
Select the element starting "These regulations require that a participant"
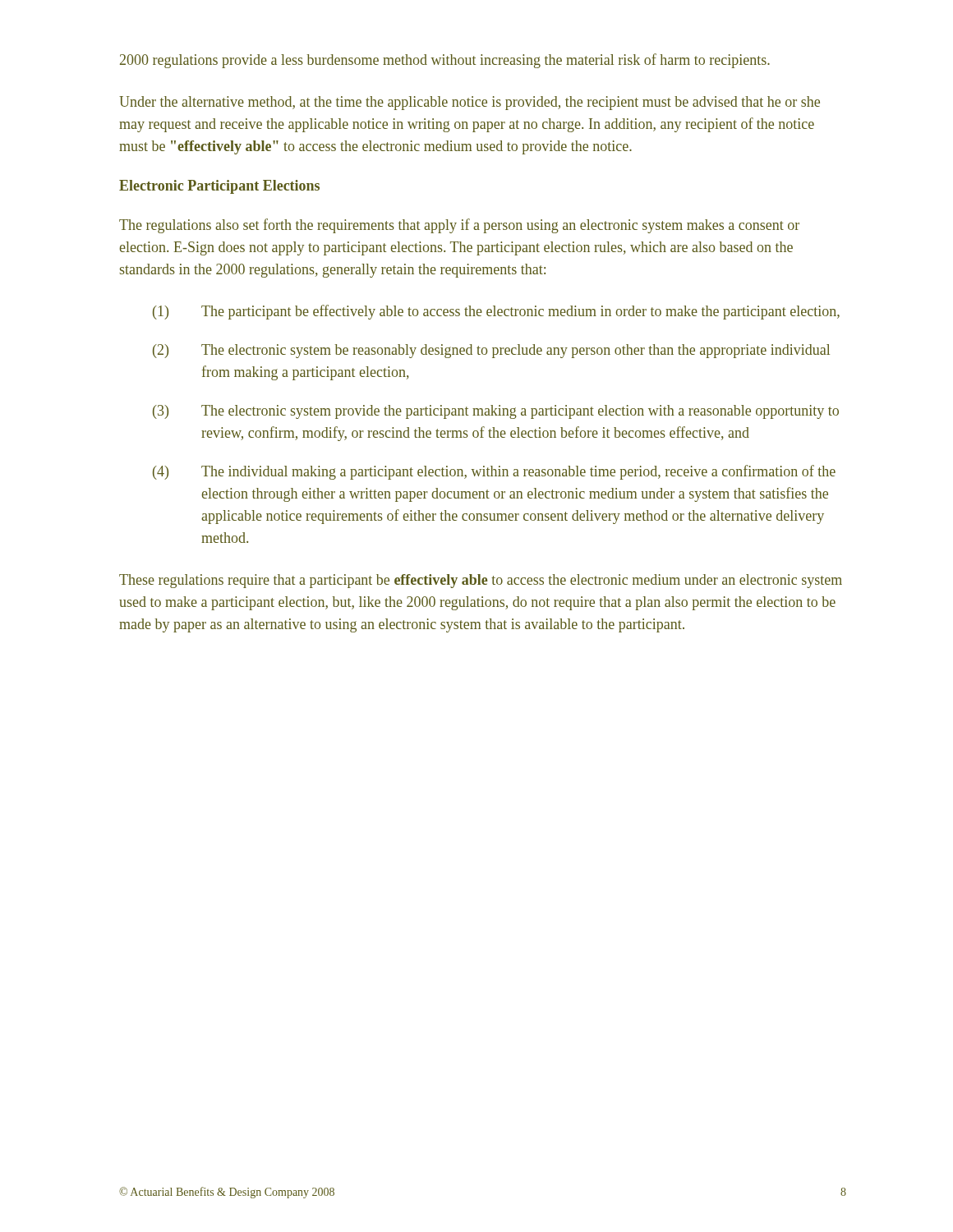point(481,602)
